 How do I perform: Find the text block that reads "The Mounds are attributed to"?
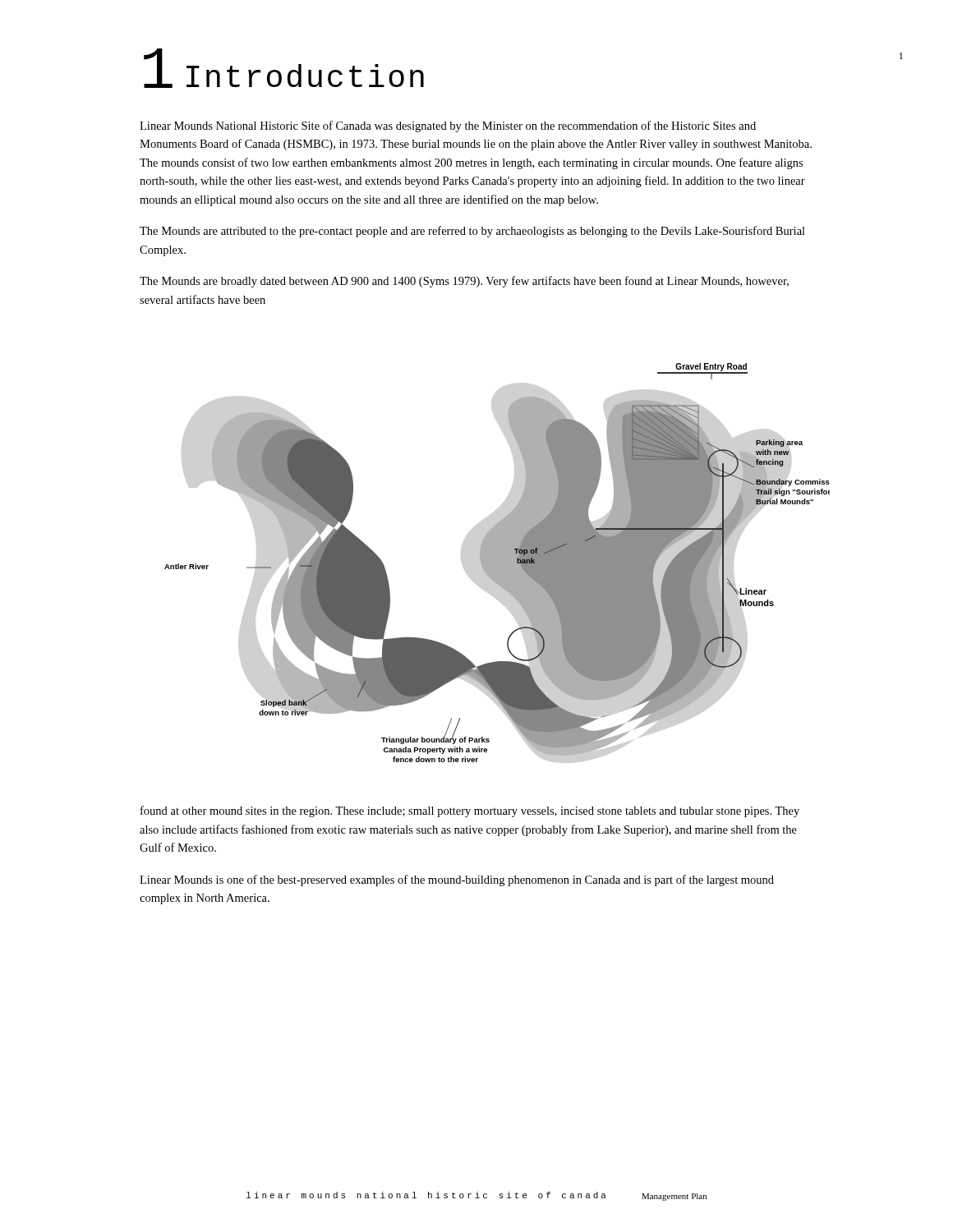(x=472, y=240)
